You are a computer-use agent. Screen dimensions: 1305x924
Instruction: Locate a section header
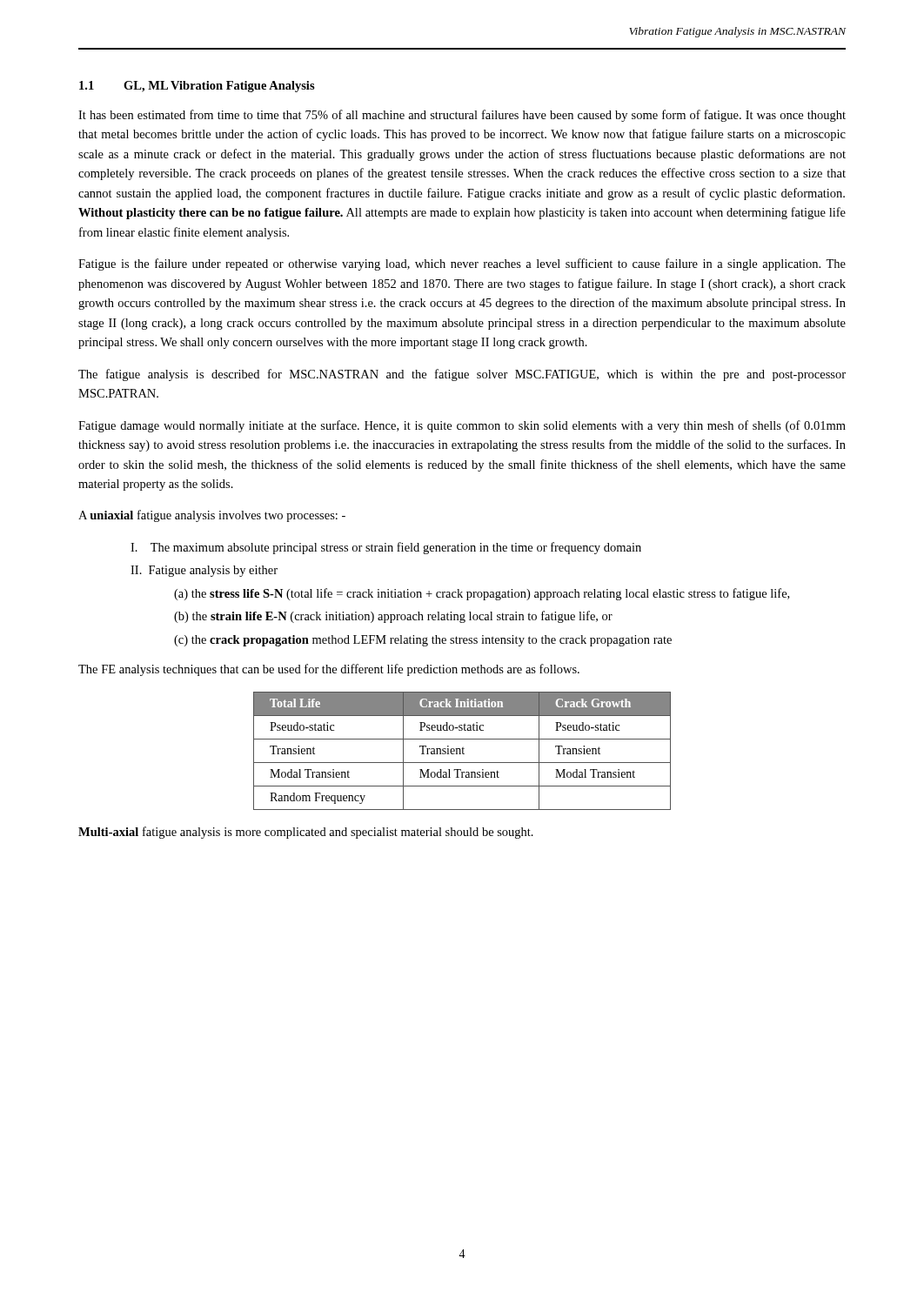[196, 86]
